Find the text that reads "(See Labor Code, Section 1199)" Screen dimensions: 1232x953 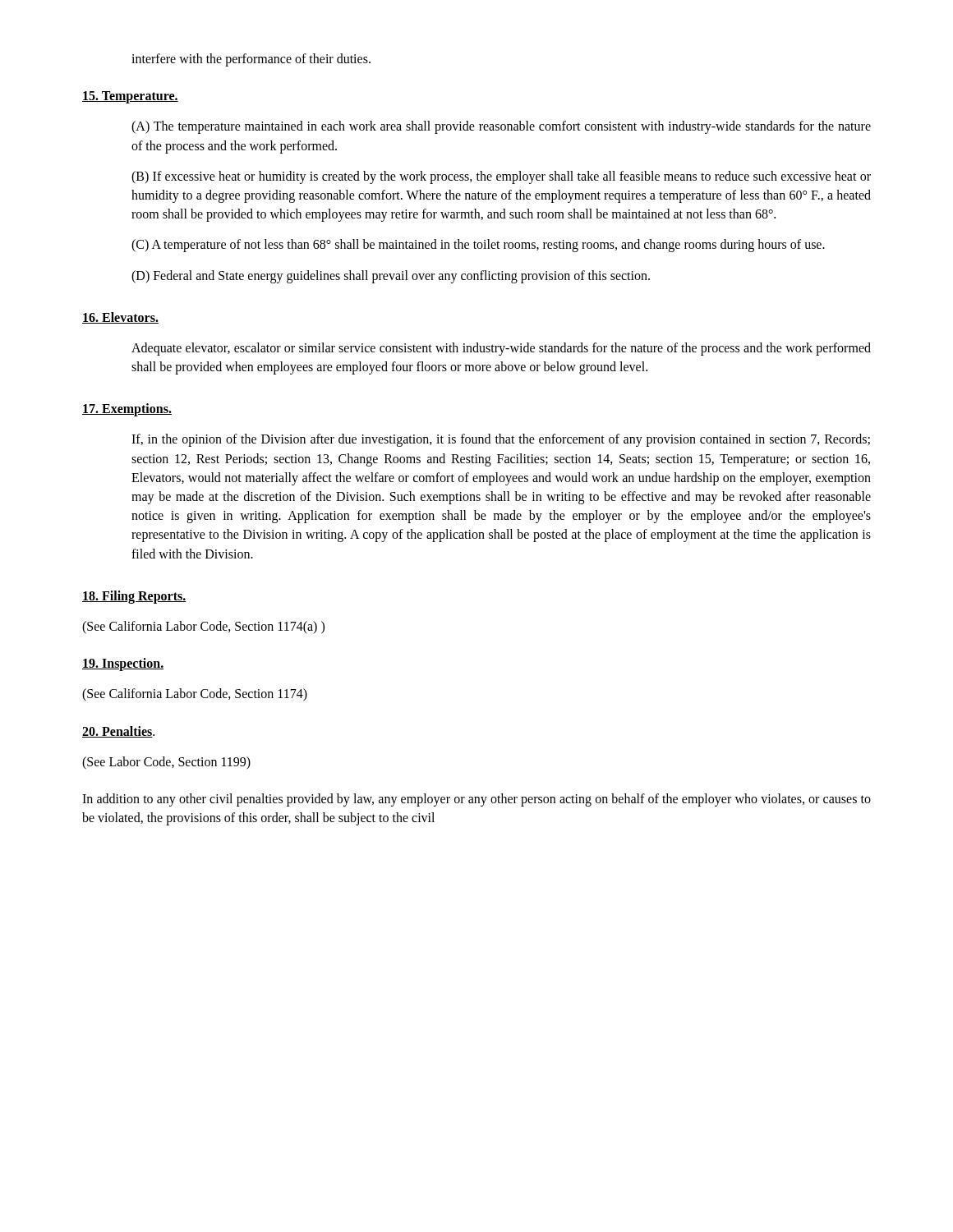[x=166, y=763]
